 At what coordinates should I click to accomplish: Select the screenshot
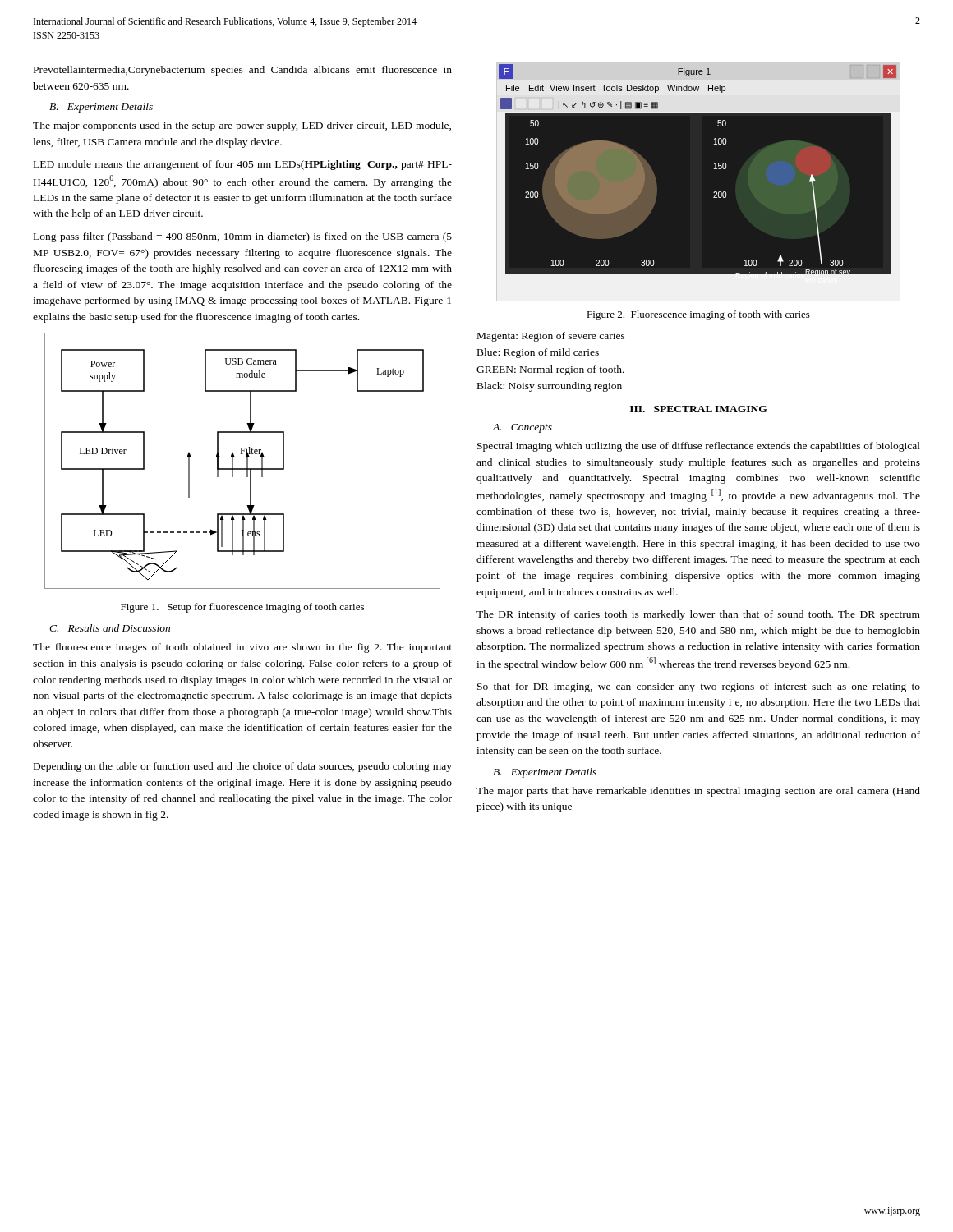coord(698,183)
